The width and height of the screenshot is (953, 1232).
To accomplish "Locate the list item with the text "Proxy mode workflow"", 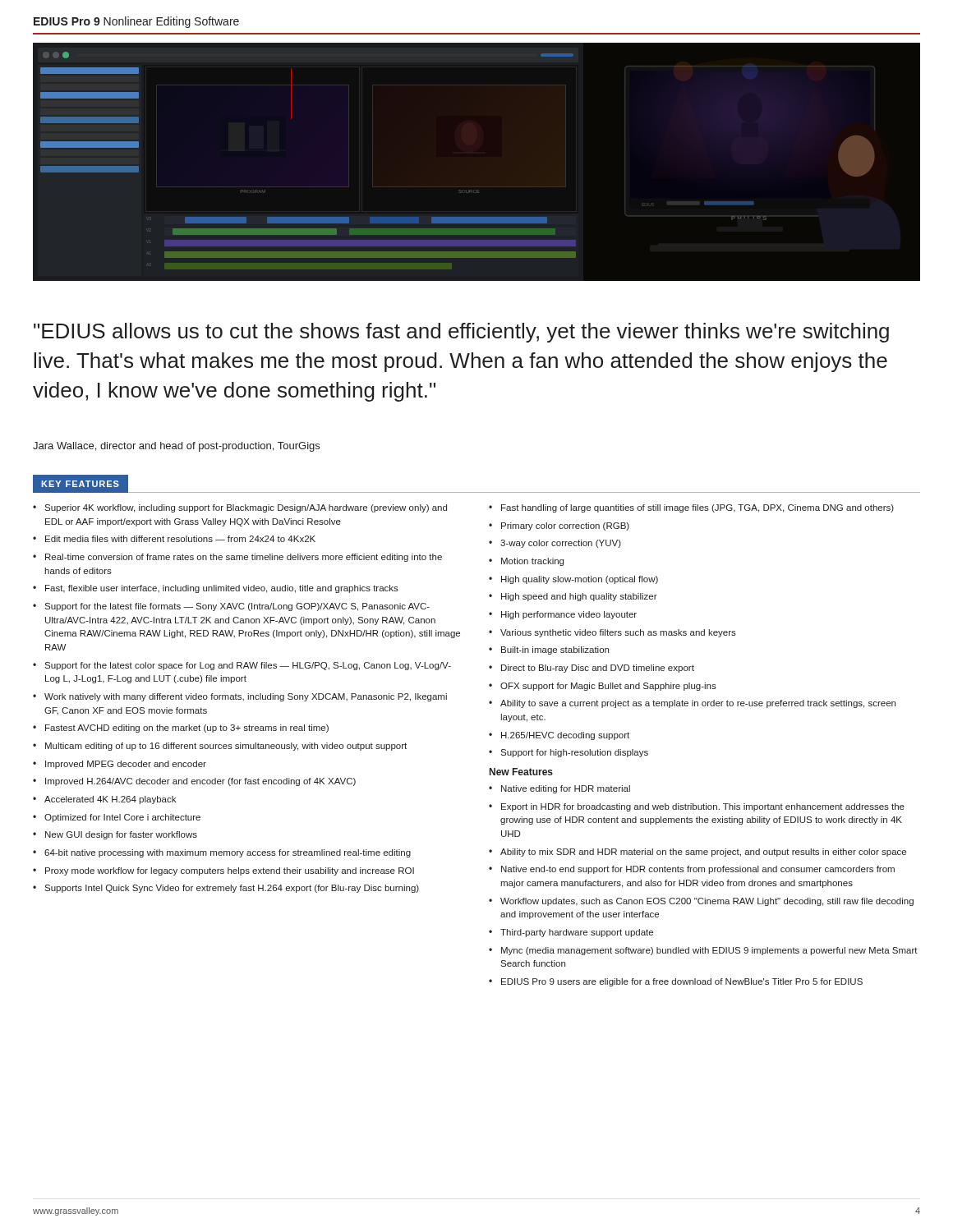I will click(229, 870).
